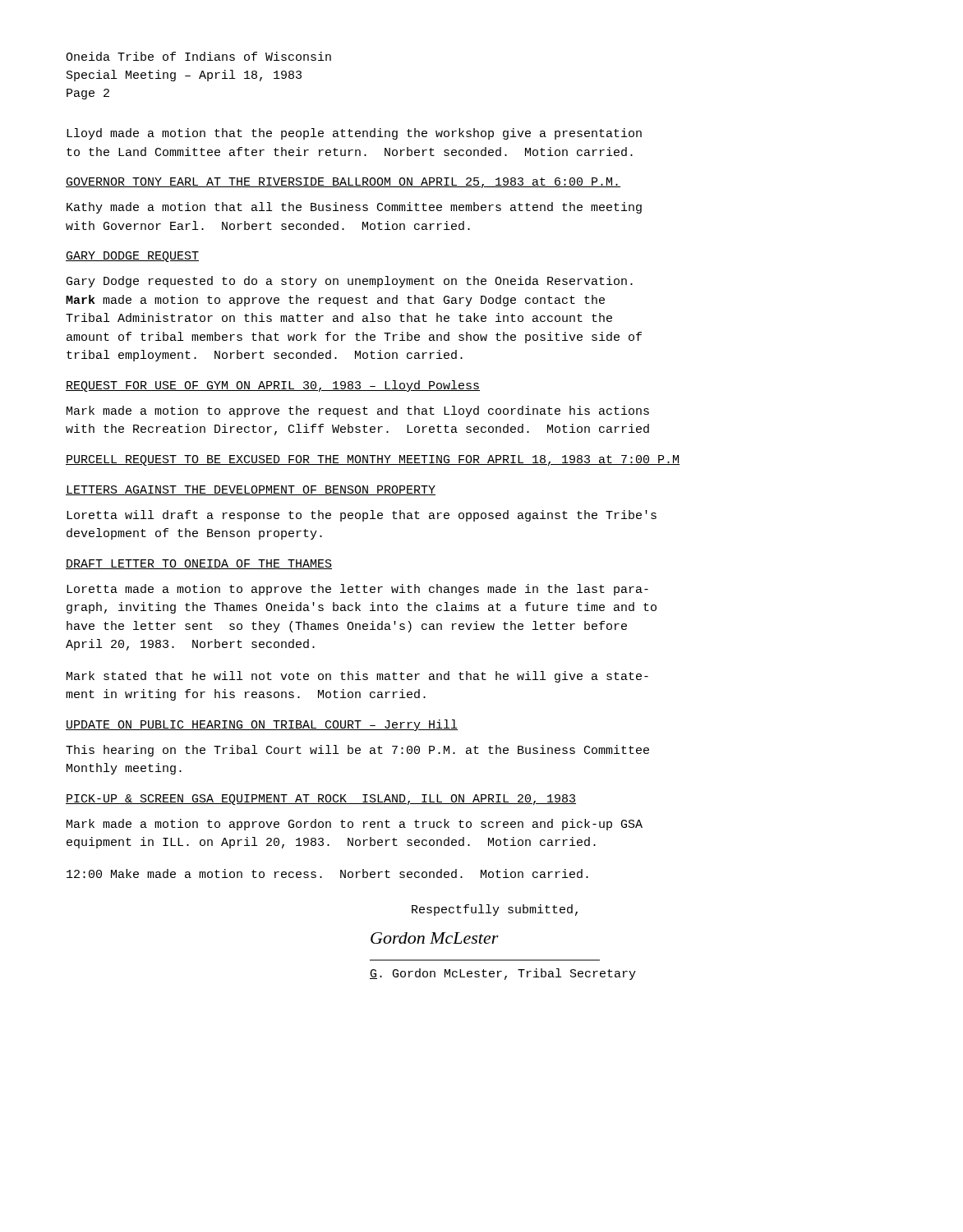Viewport: 963px width, 1232px height.
Task: Locate the text starting "Loretta will draft a response to the people"
Action: pos(362,525)
